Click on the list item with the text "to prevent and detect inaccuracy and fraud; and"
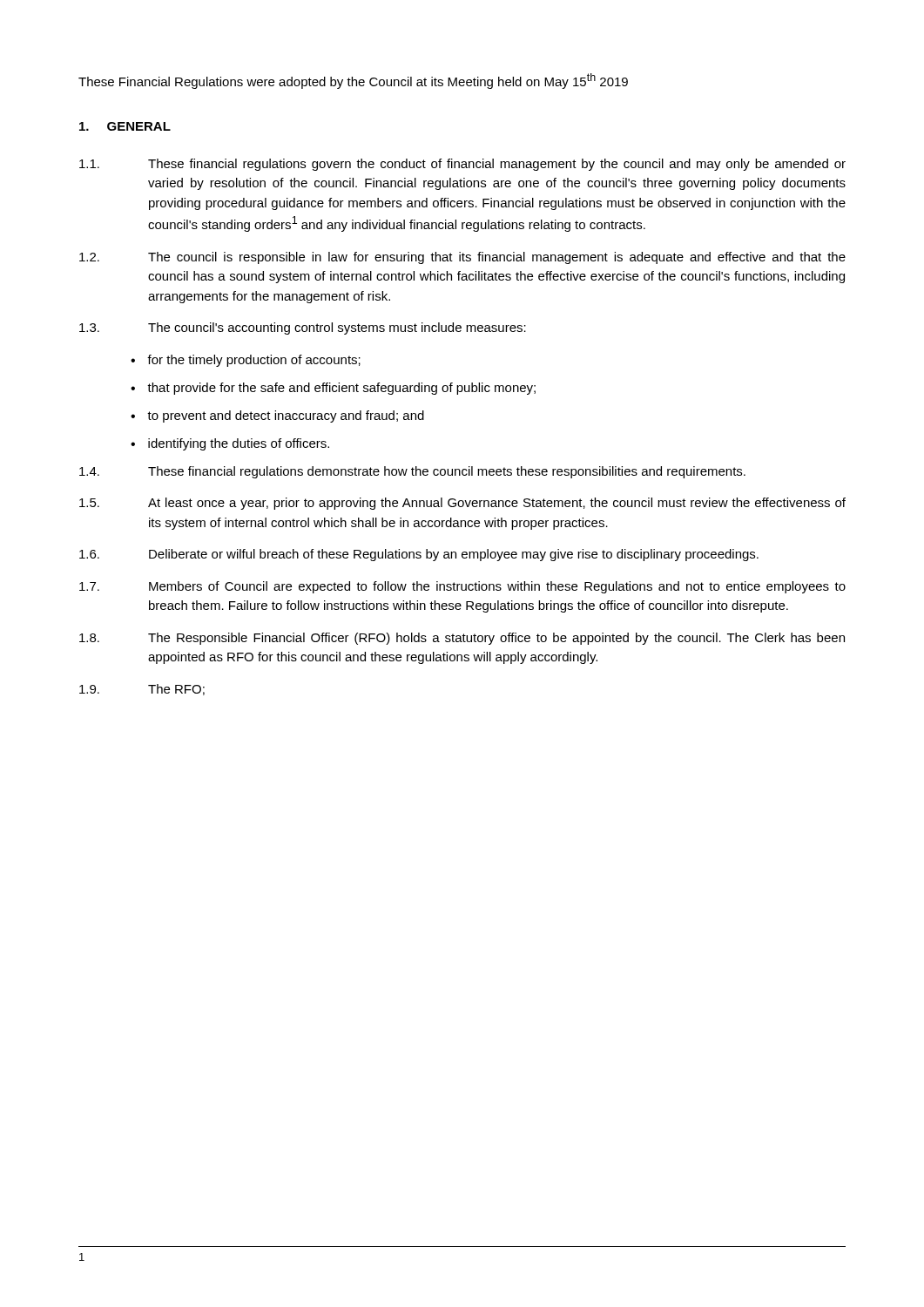924x1307 pixels. pos(286,415)
